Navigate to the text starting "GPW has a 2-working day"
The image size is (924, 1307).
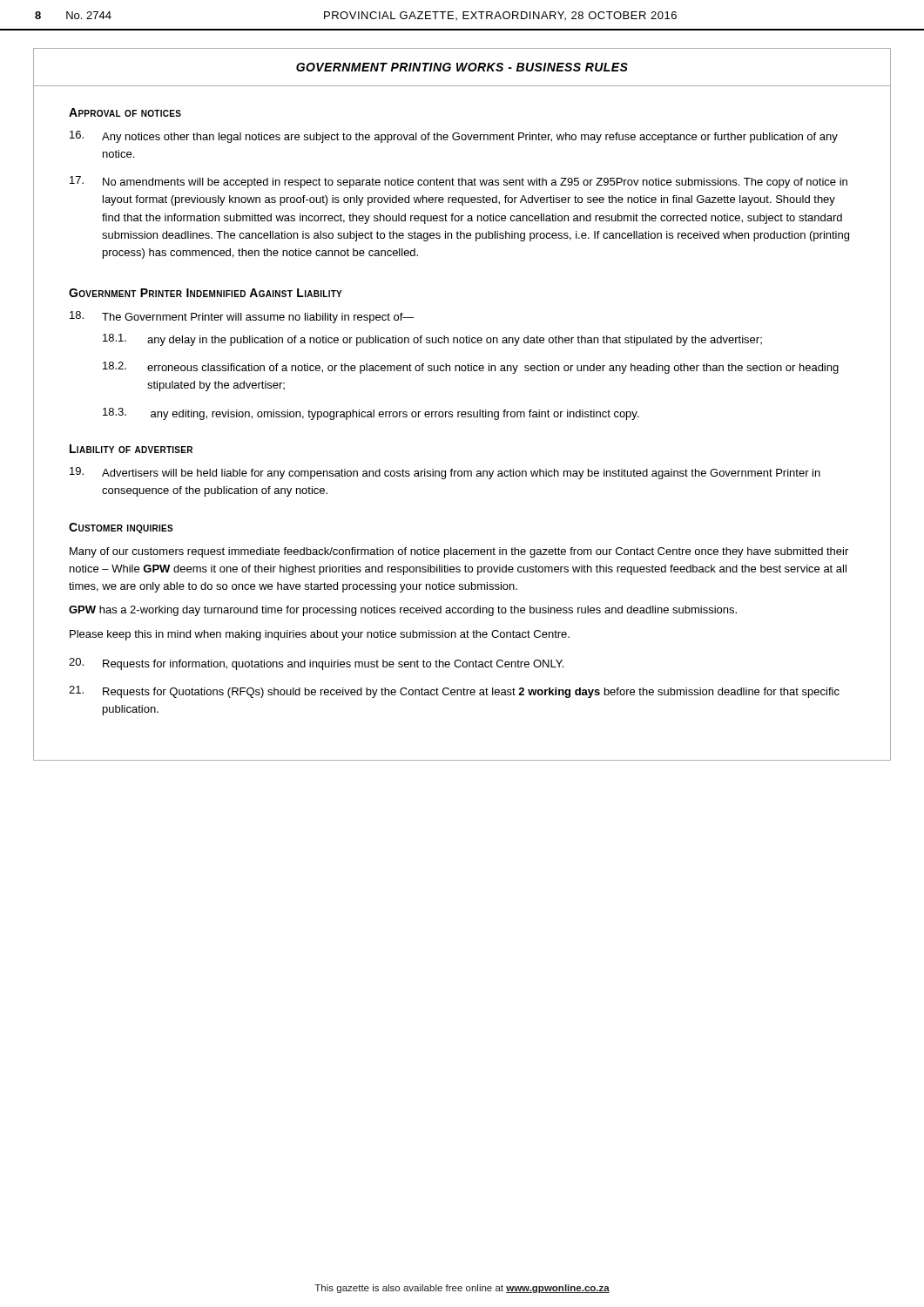pyautogui.click(x=403, y=610)
